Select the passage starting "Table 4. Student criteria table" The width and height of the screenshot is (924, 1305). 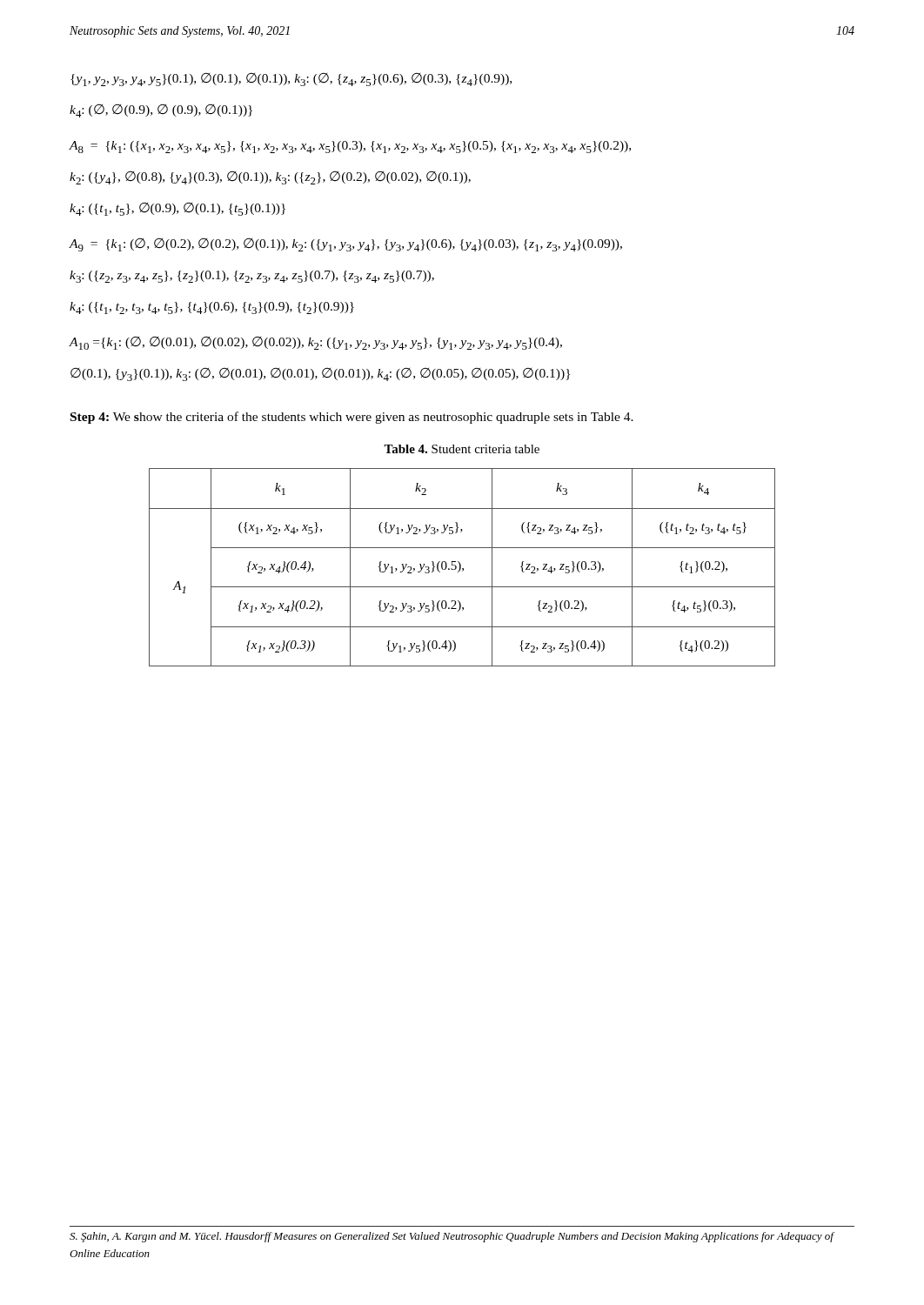point(462,449)
